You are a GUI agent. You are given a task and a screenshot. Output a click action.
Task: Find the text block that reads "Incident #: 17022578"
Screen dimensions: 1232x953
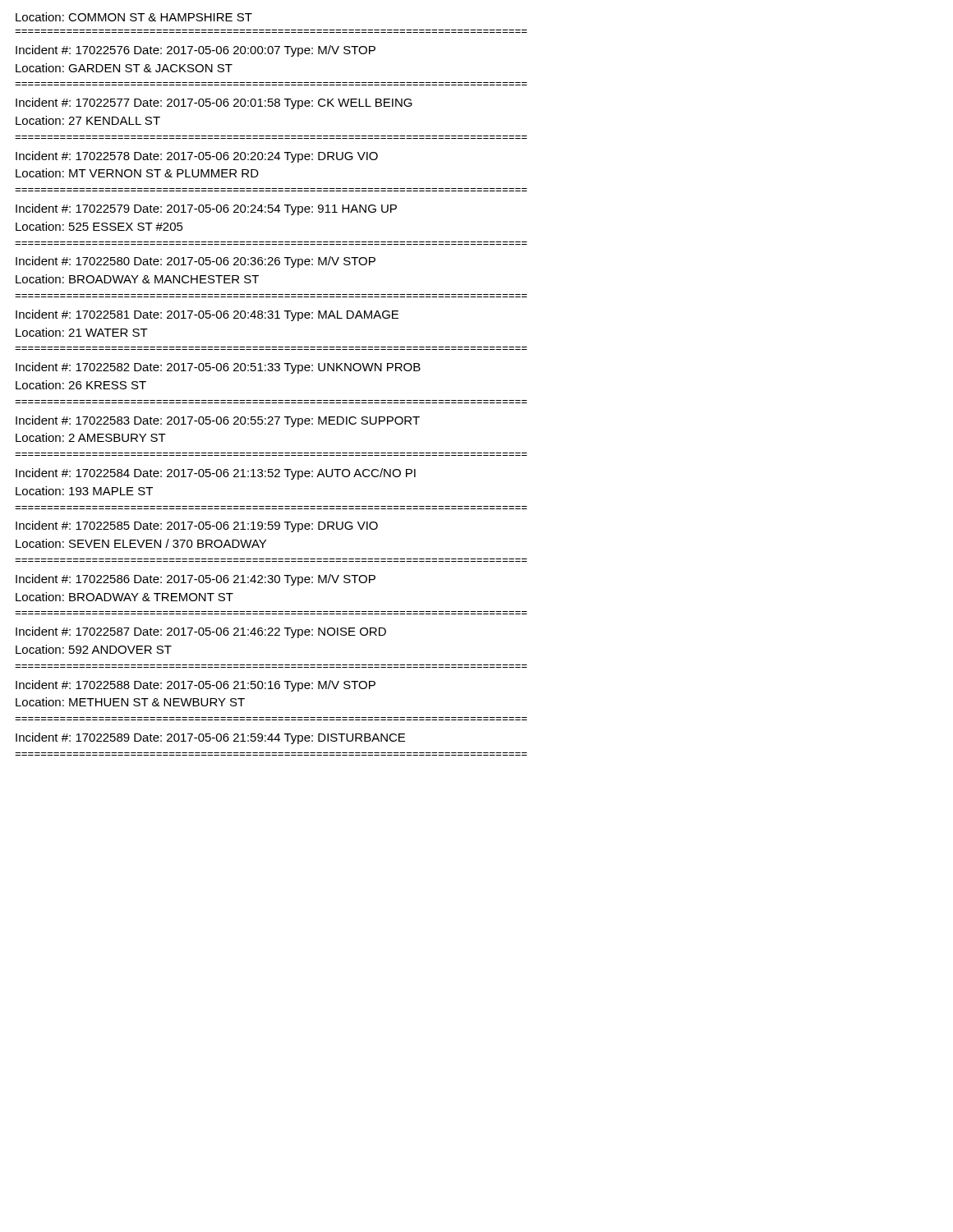[x=197, y=164]
